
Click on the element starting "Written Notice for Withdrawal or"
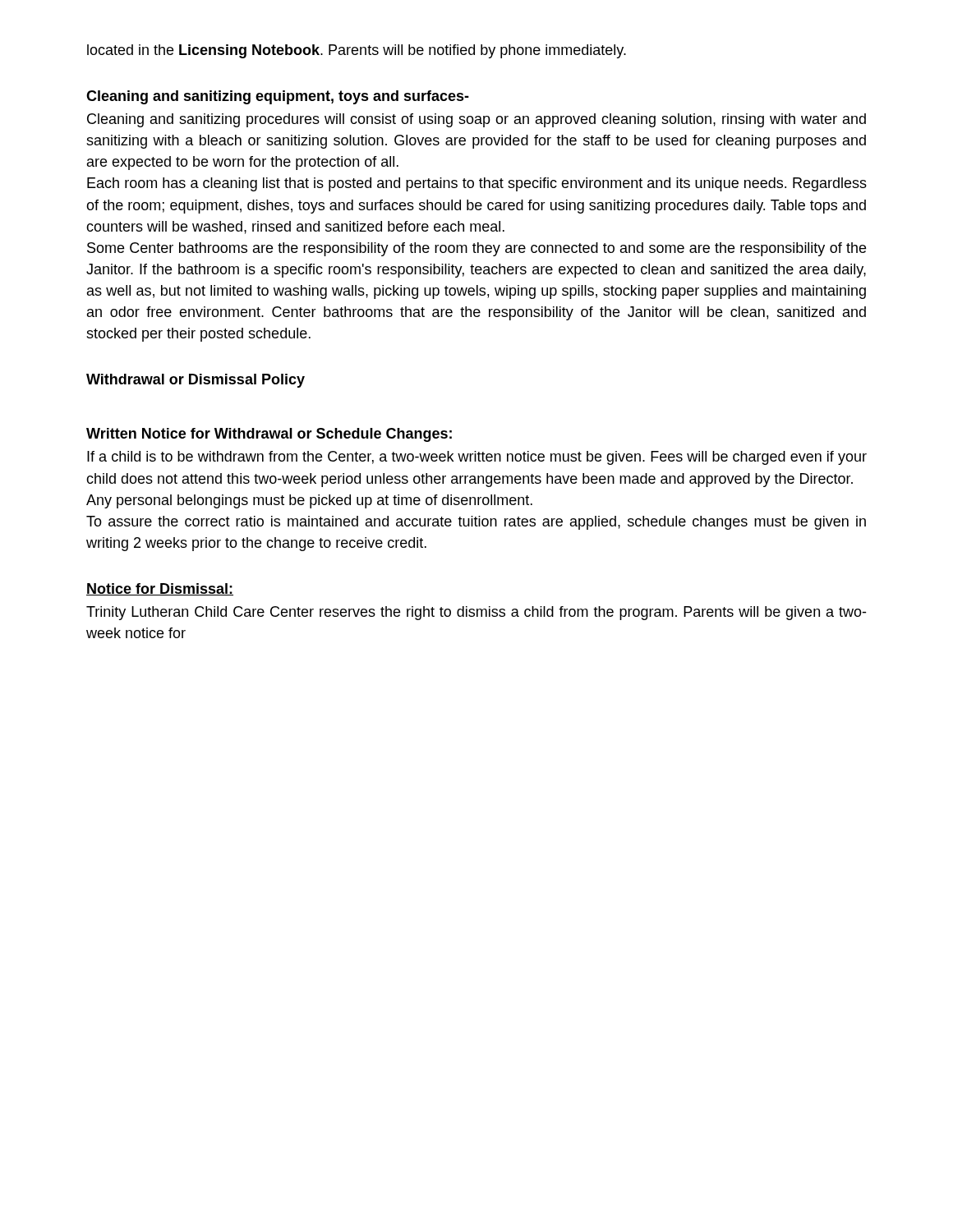[270, 434]
